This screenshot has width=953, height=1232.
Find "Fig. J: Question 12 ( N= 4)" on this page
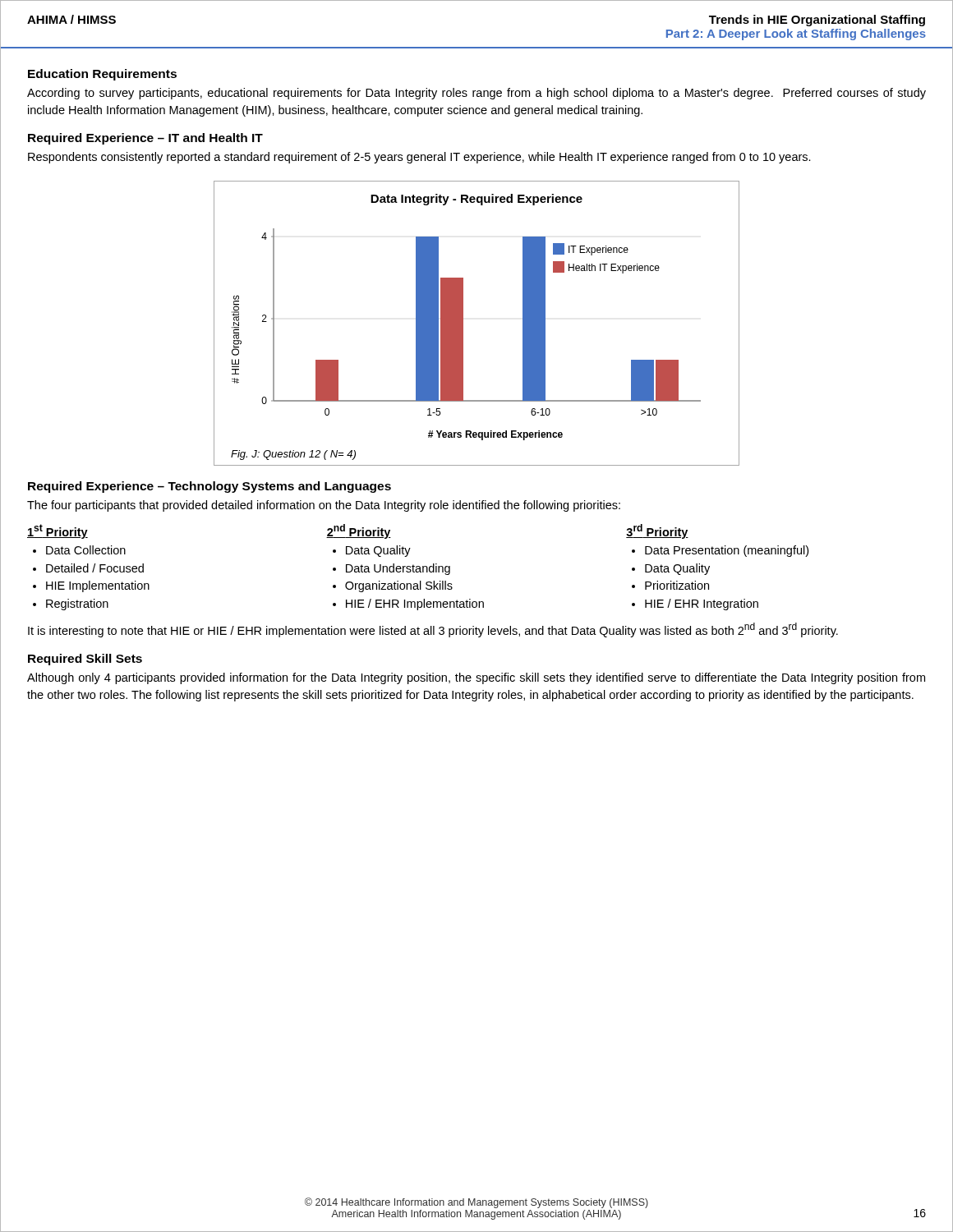point(294,454)
